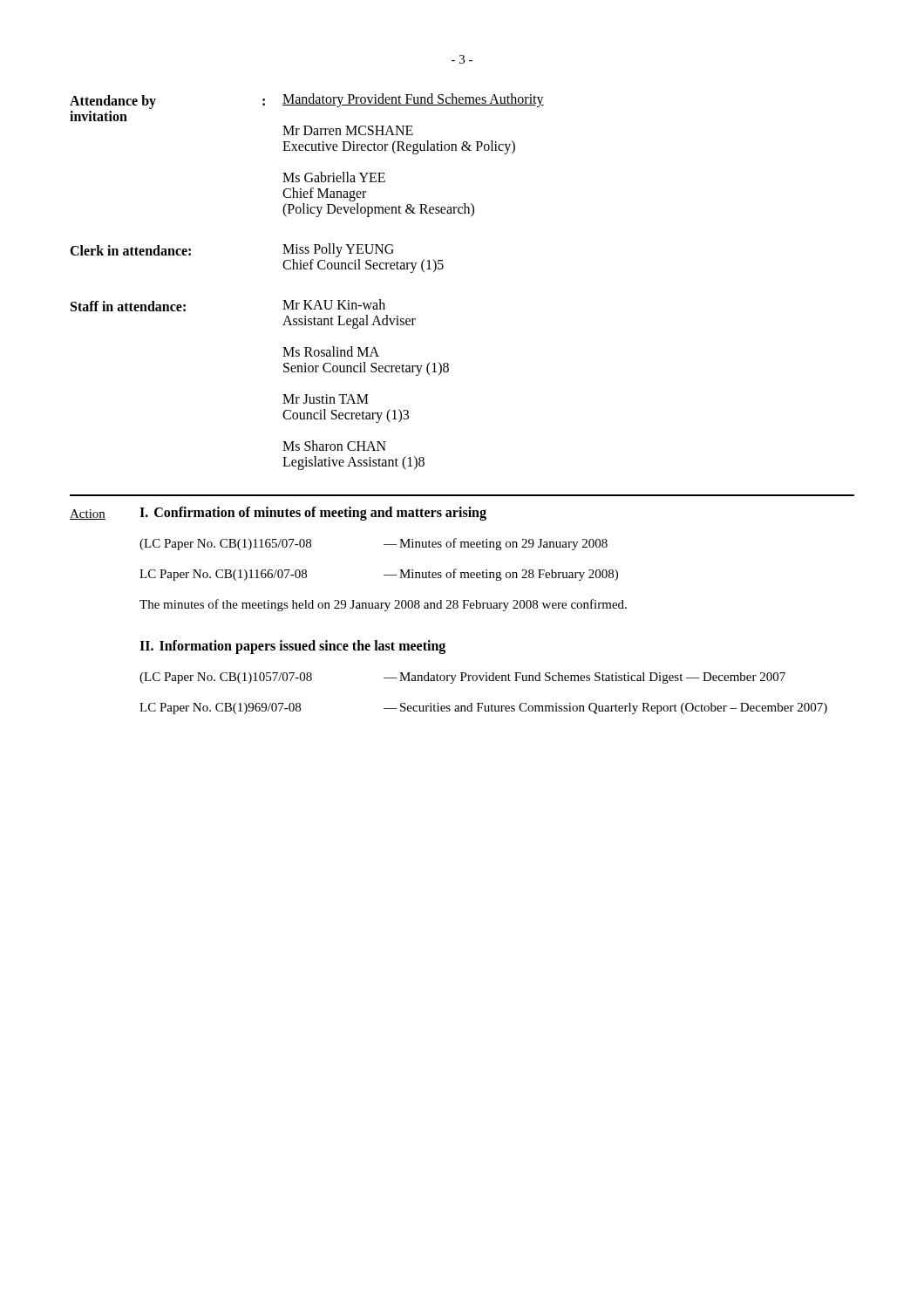Locate the text block that reads "Clerk in attendance: Miss"
This screenshot has height=1308, width=924.
coord(127,250)
